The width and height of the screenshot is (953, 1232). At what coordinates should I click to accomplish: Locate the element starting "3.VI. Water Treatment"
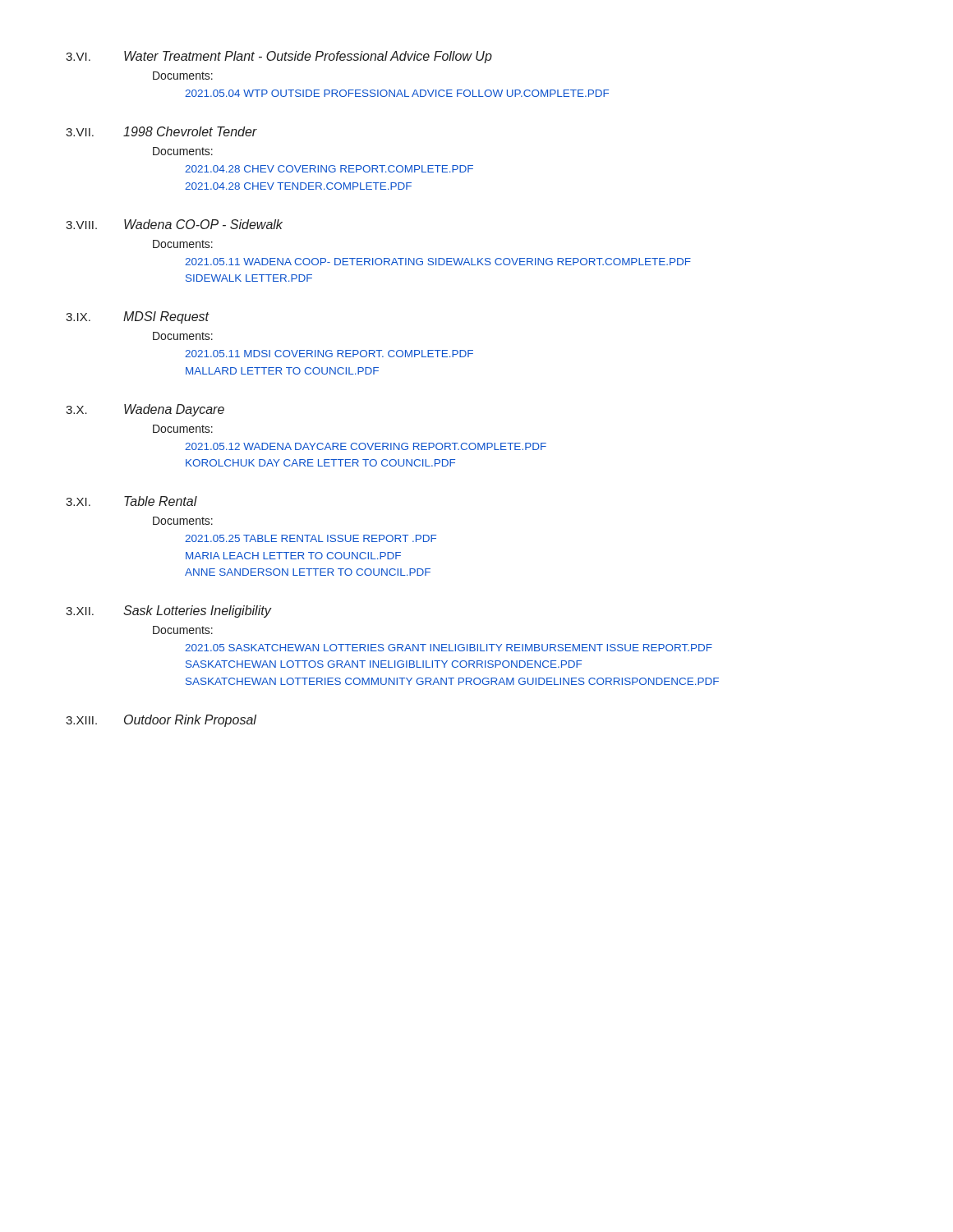point(279,57)
